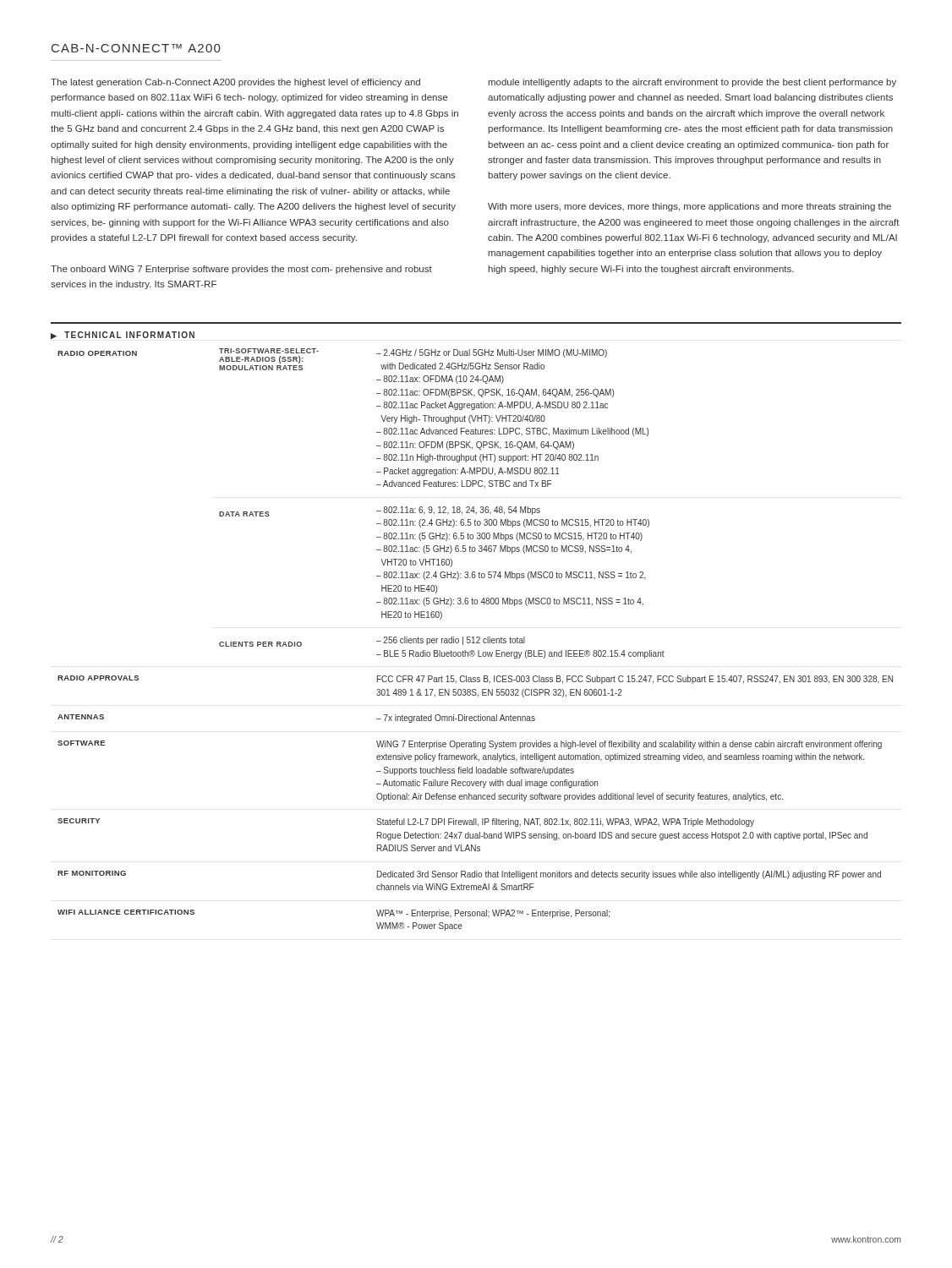Find the title
The image size is (952, 1268).
[x=136, y=51]
